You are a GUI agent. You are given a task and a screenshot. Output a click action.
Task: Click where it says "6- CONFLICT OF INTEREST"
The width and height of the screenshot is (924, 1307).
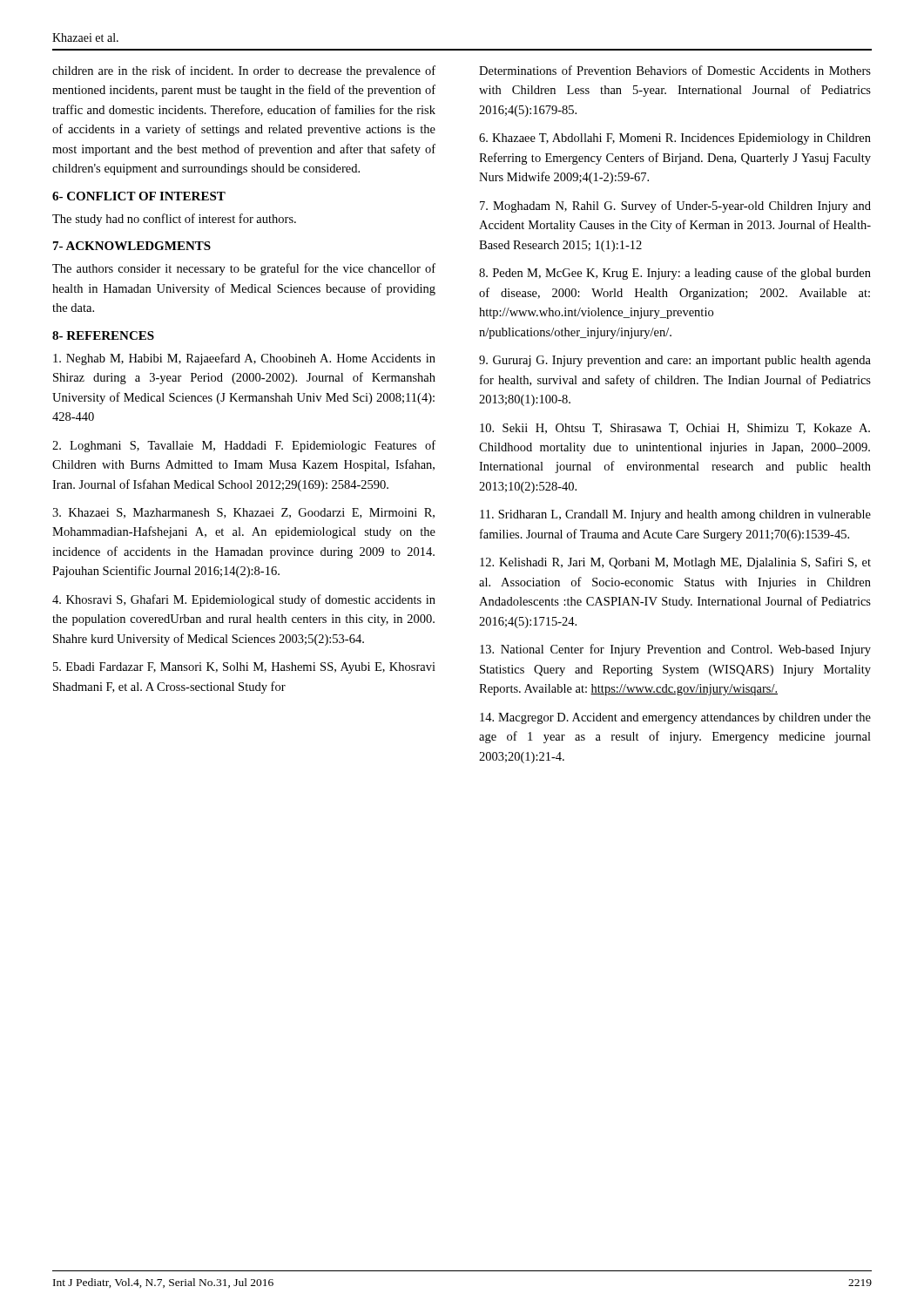point(139,196)
